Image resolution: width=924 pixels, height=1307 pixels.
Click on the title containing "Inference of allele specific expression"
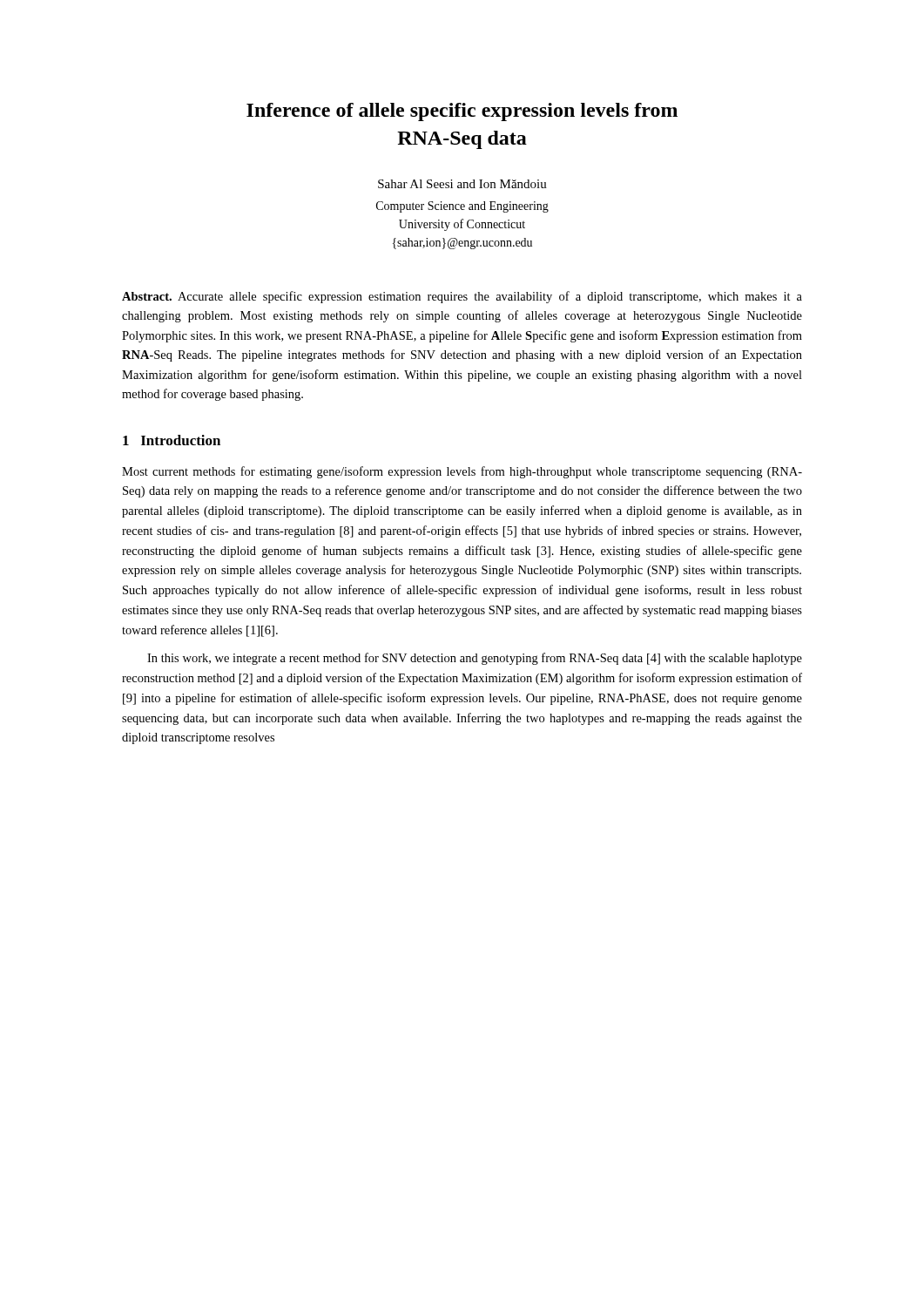click(x=462, y=124)
